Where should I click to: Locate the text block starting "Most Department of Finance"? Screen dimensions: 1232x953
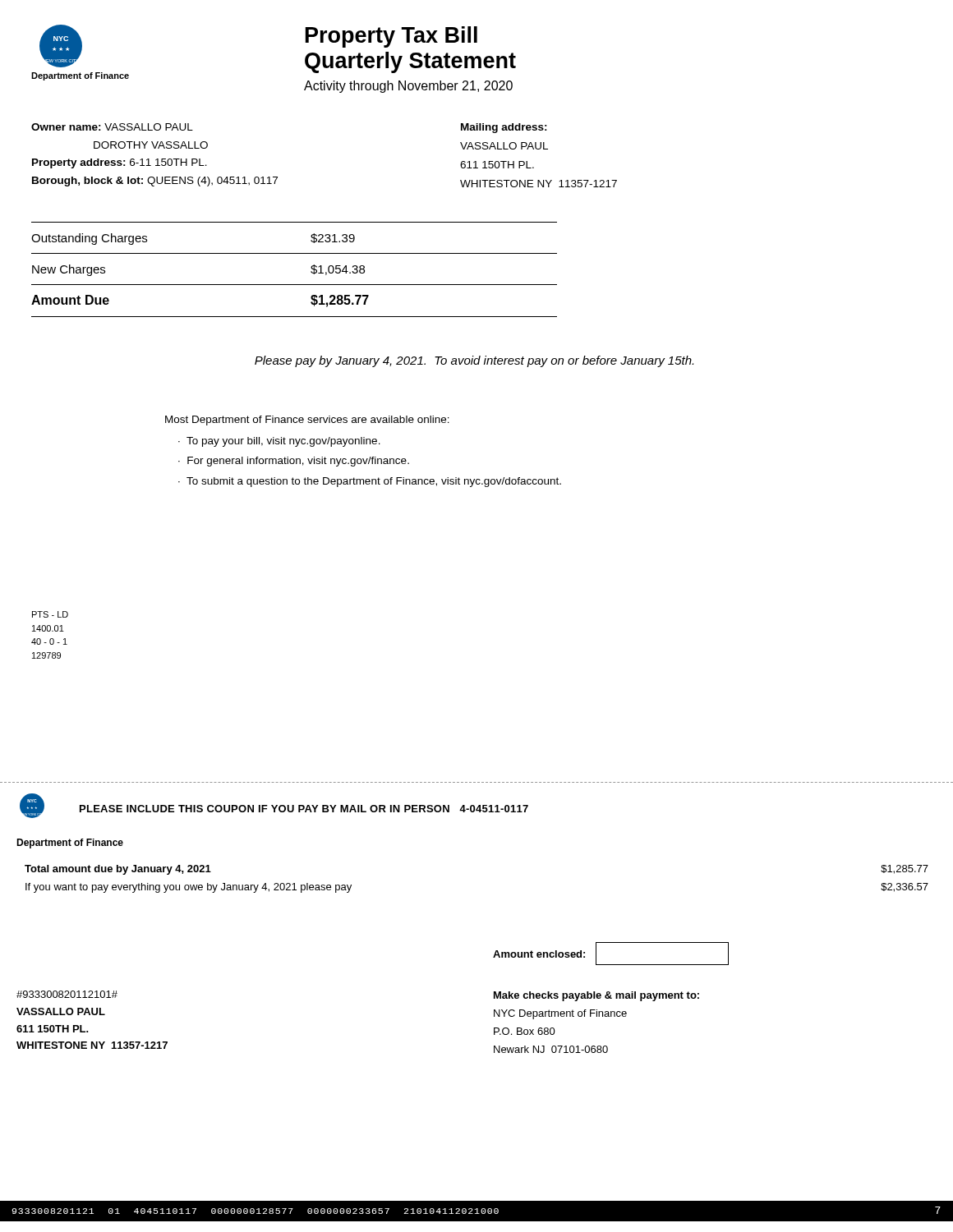[307, 421]
